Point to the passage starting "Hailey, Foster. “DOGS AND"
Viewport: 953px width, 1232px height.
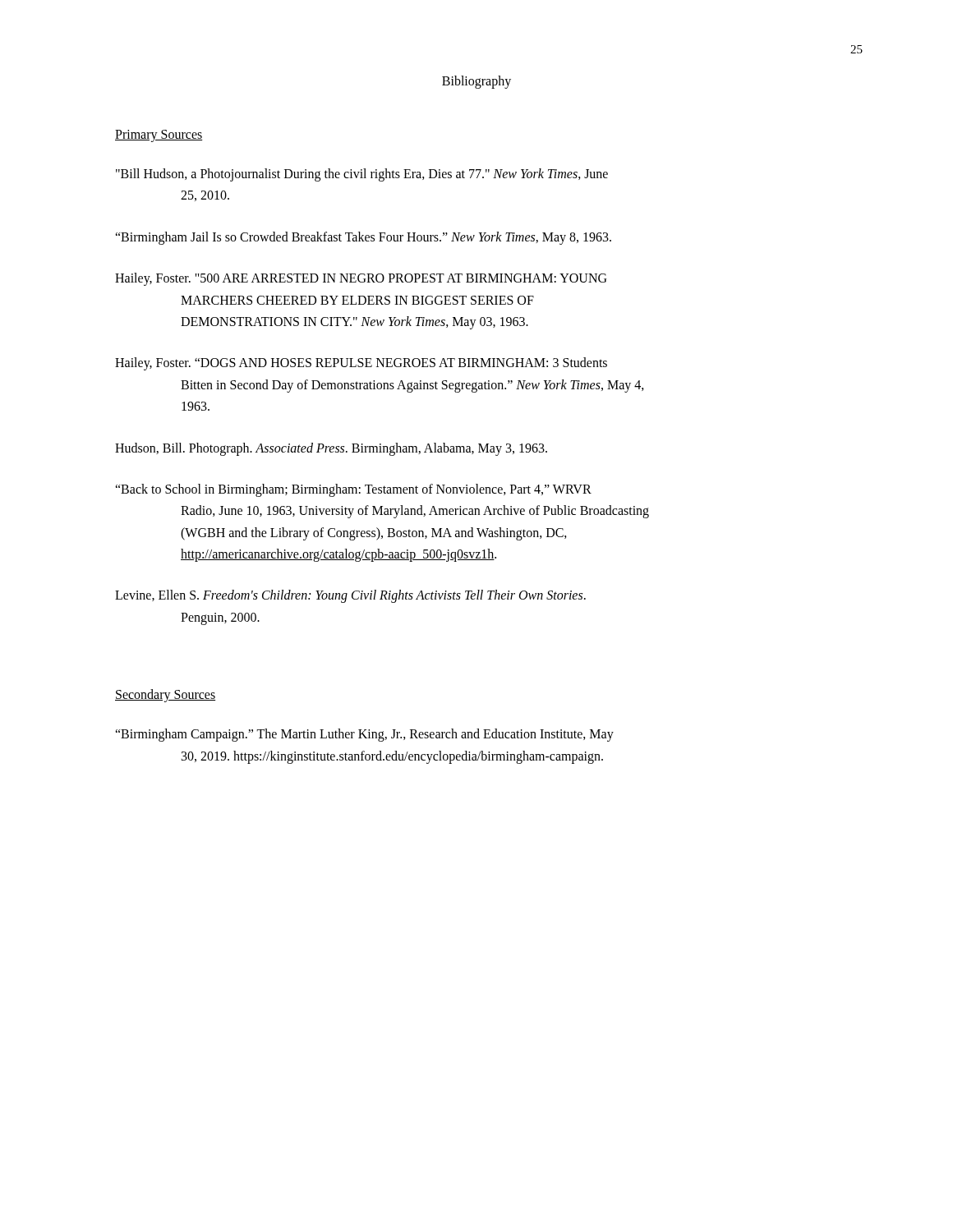pos(489,387)
